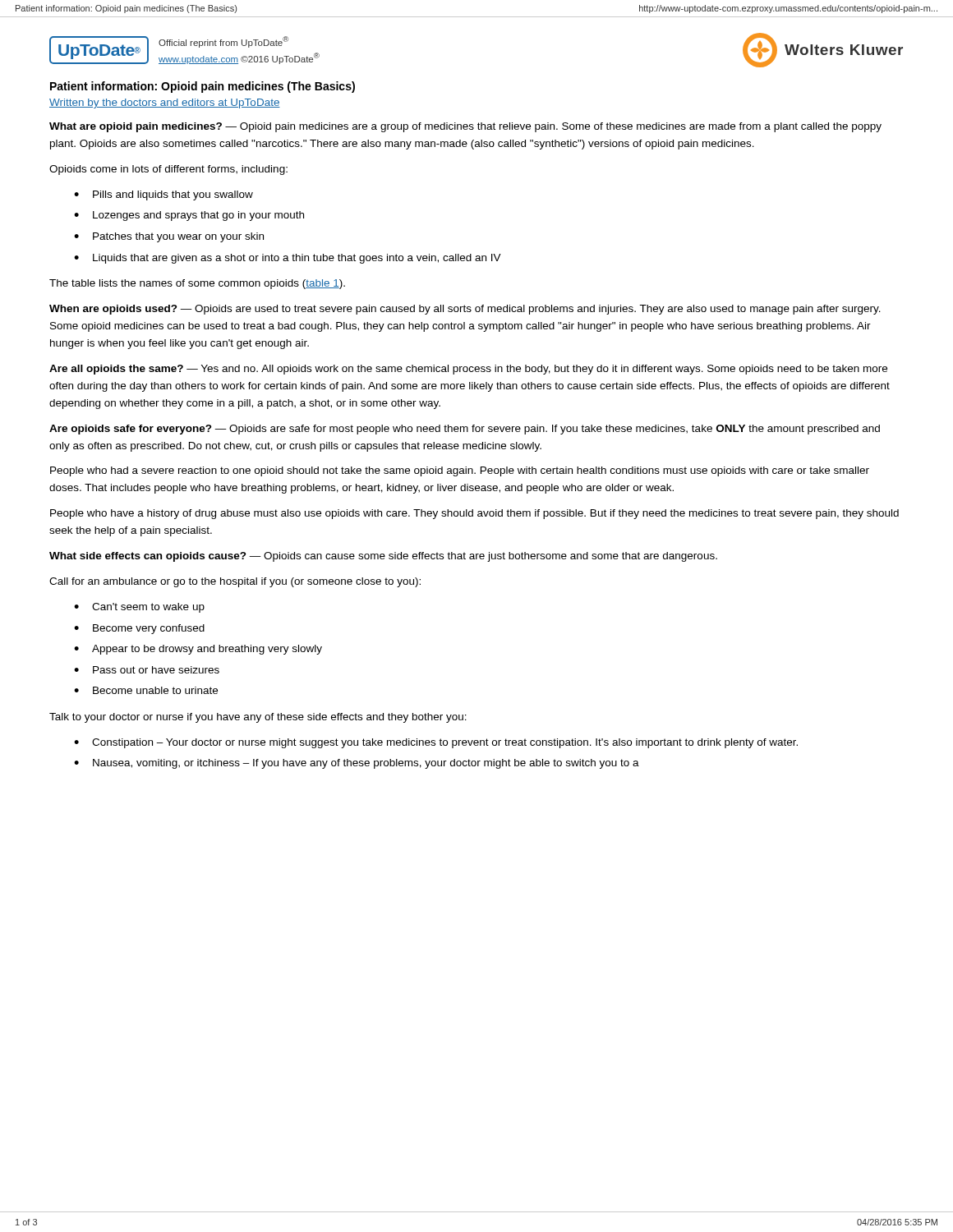Image resolution: width=953 pixels, height=1232 pixels.
Task: Find the text block containing "People who have a history of"
Action: tap(474, 522)
